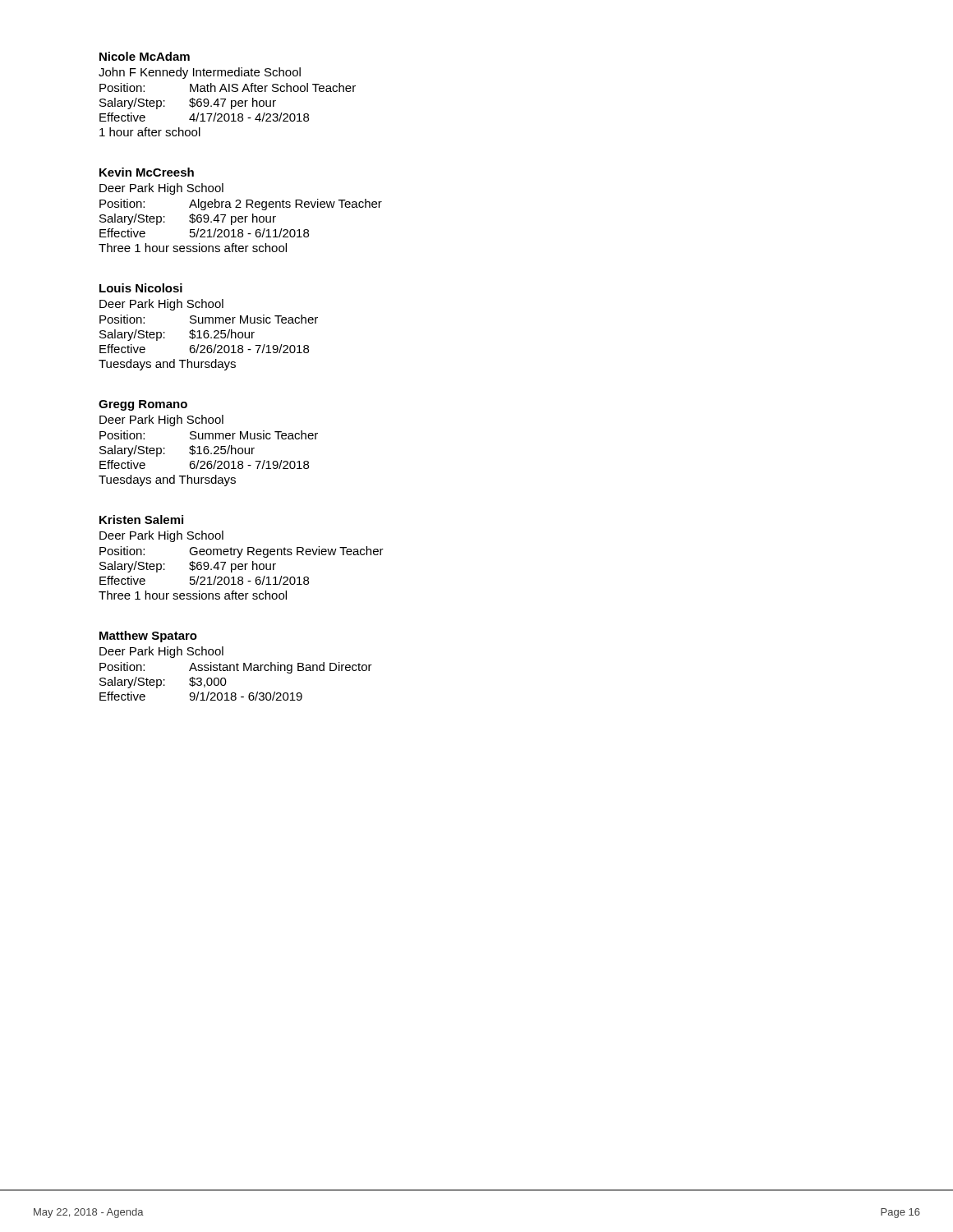Point to the block beginning "Gregg Romano Deer Park High School Position:Summer Music"
This screenshot has width=953, height=1232.
click(143, 405)
